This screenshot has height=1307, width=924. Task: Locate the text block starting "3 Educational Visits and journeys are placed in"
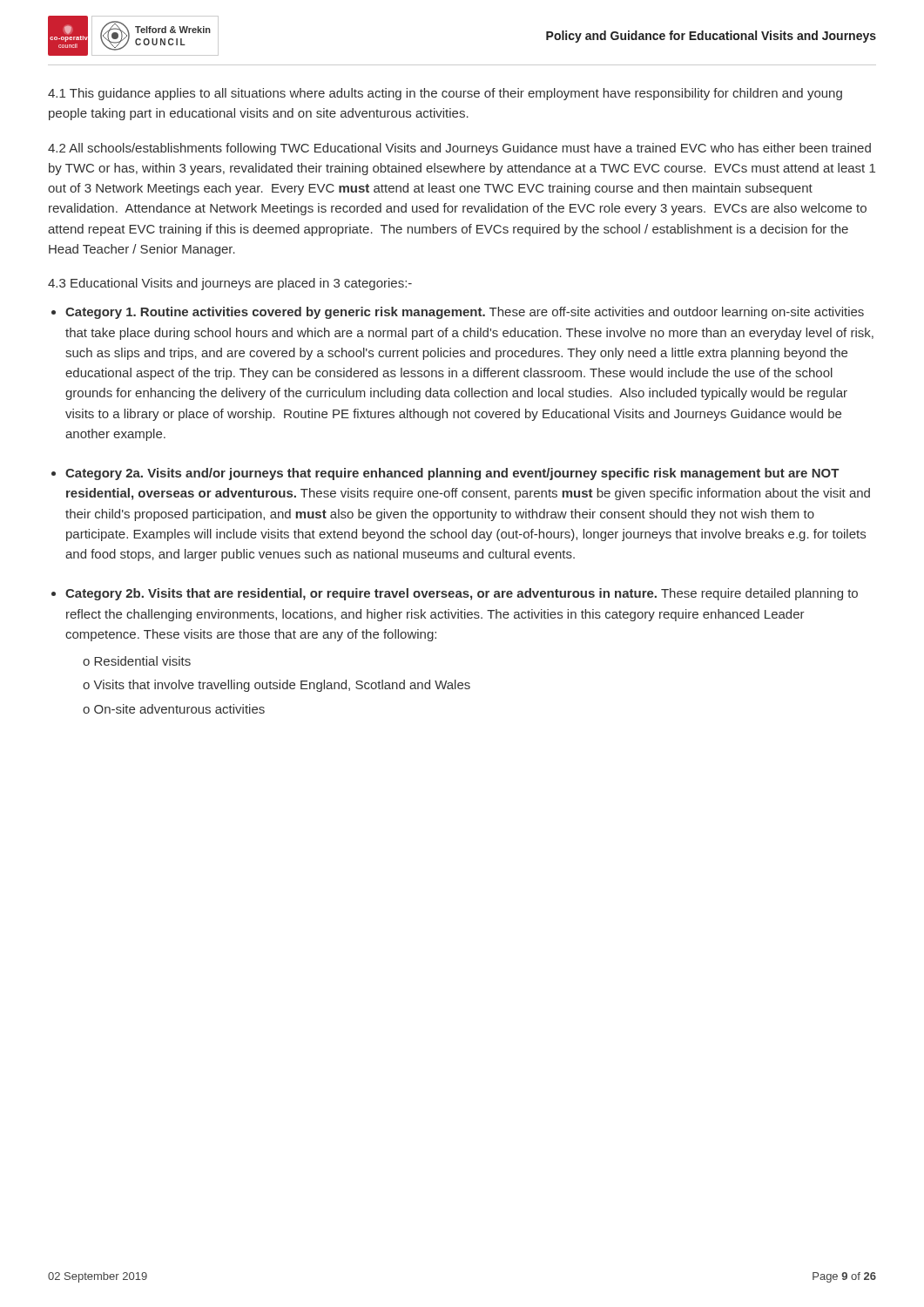(x=230, y=283)
